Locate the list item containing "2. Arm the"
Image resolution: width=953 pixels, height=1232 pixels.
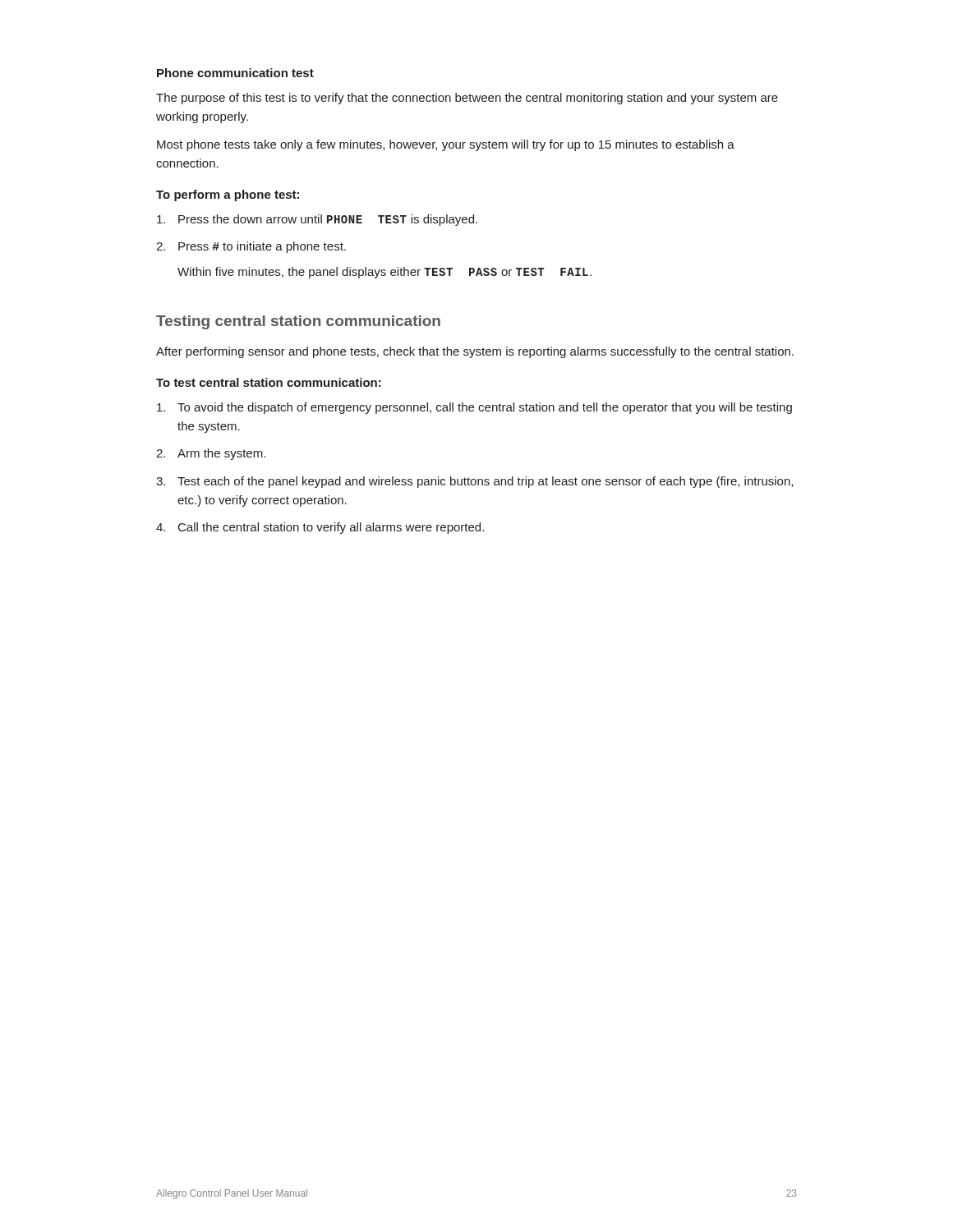pyautogui.click(x=211, y=454)
